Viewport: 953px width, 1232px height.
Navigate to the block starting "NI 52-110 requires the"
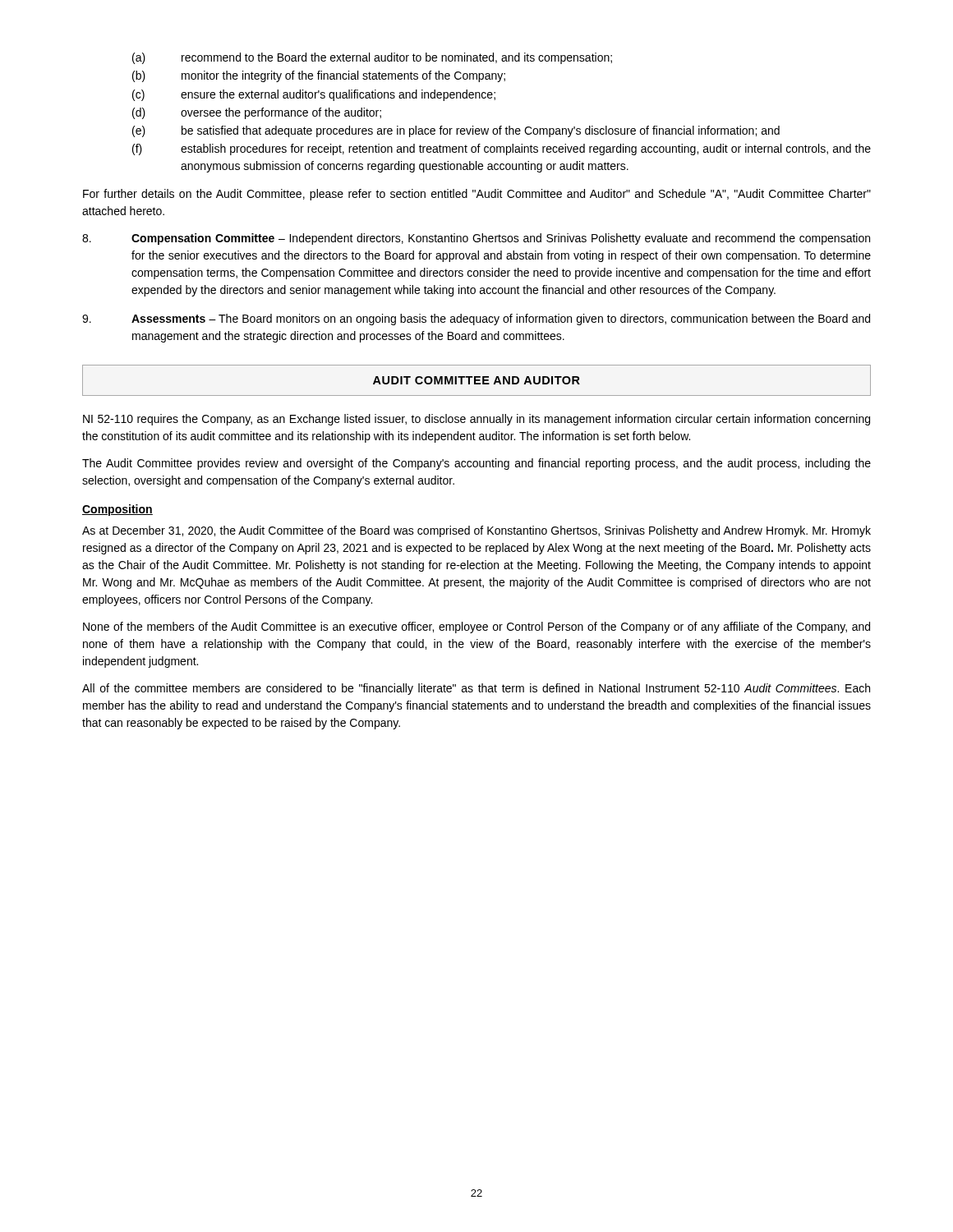click(476, 428)
